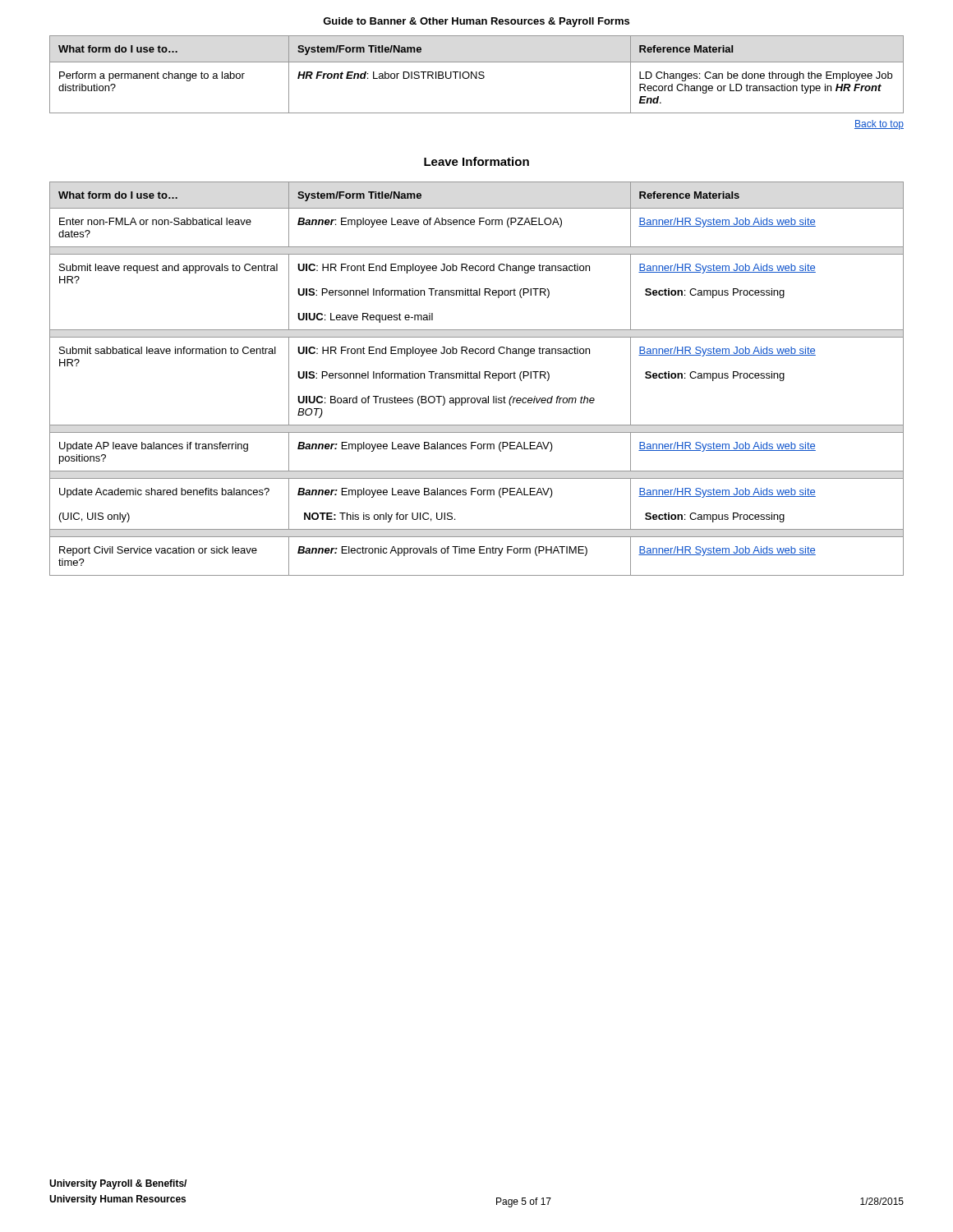Click on the table containing "UIC : HR Front"

click(476, 379)
